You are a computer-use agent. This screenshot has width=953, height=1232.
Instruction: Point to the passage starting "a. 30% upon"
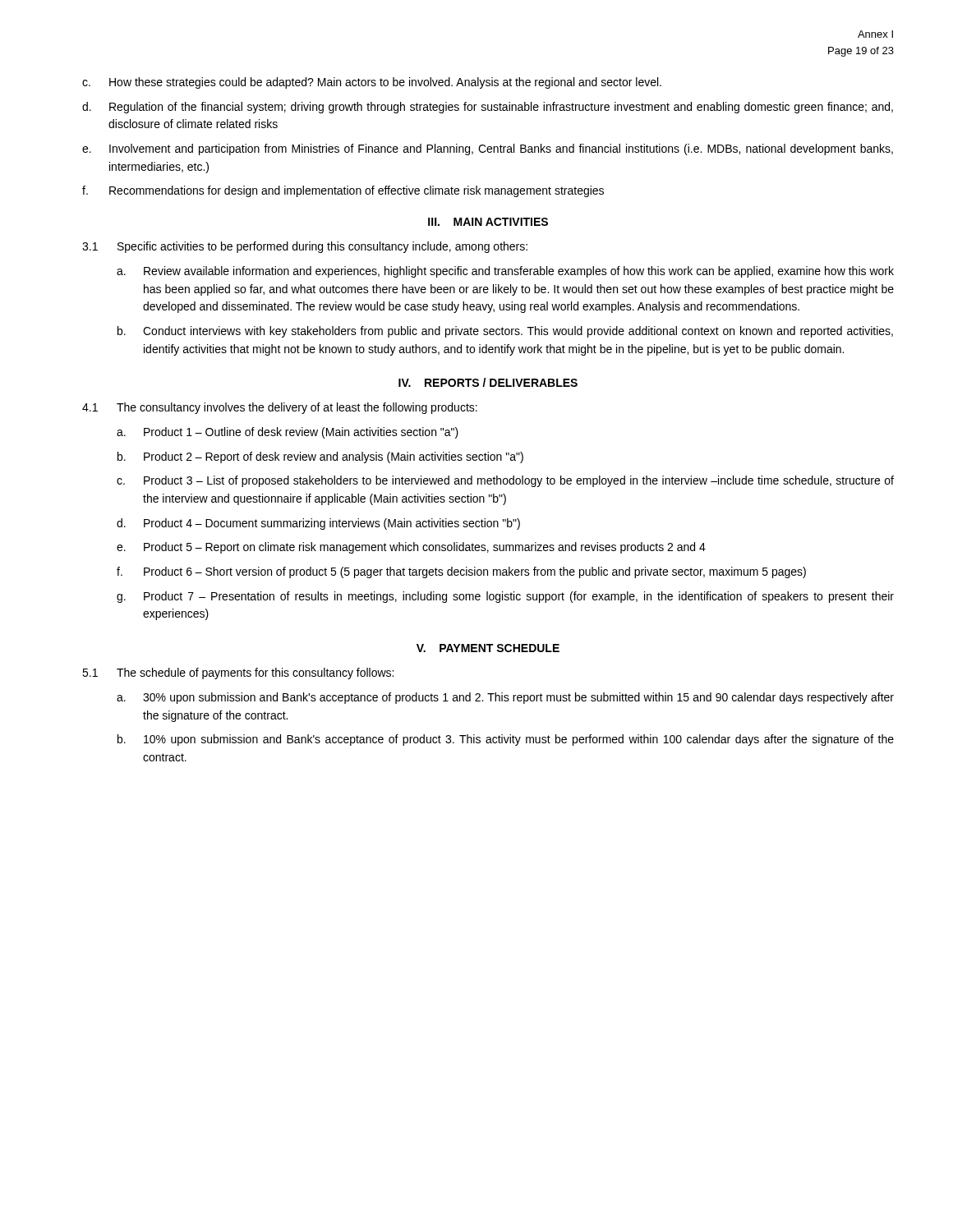[x=505, y=707]
